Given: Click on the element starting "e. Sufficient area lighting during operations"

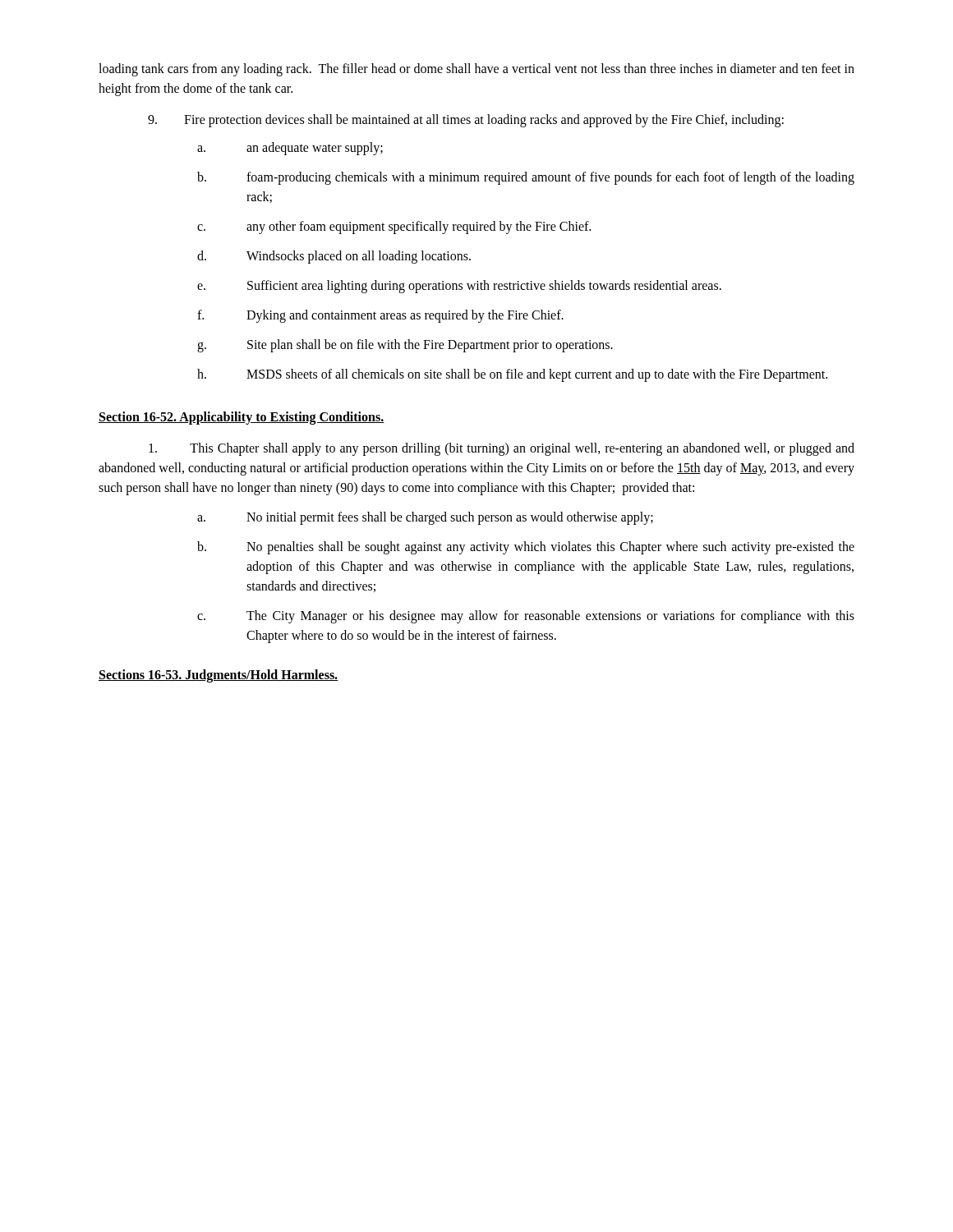Looking at the screenshot, I should [x=526, y=286].
